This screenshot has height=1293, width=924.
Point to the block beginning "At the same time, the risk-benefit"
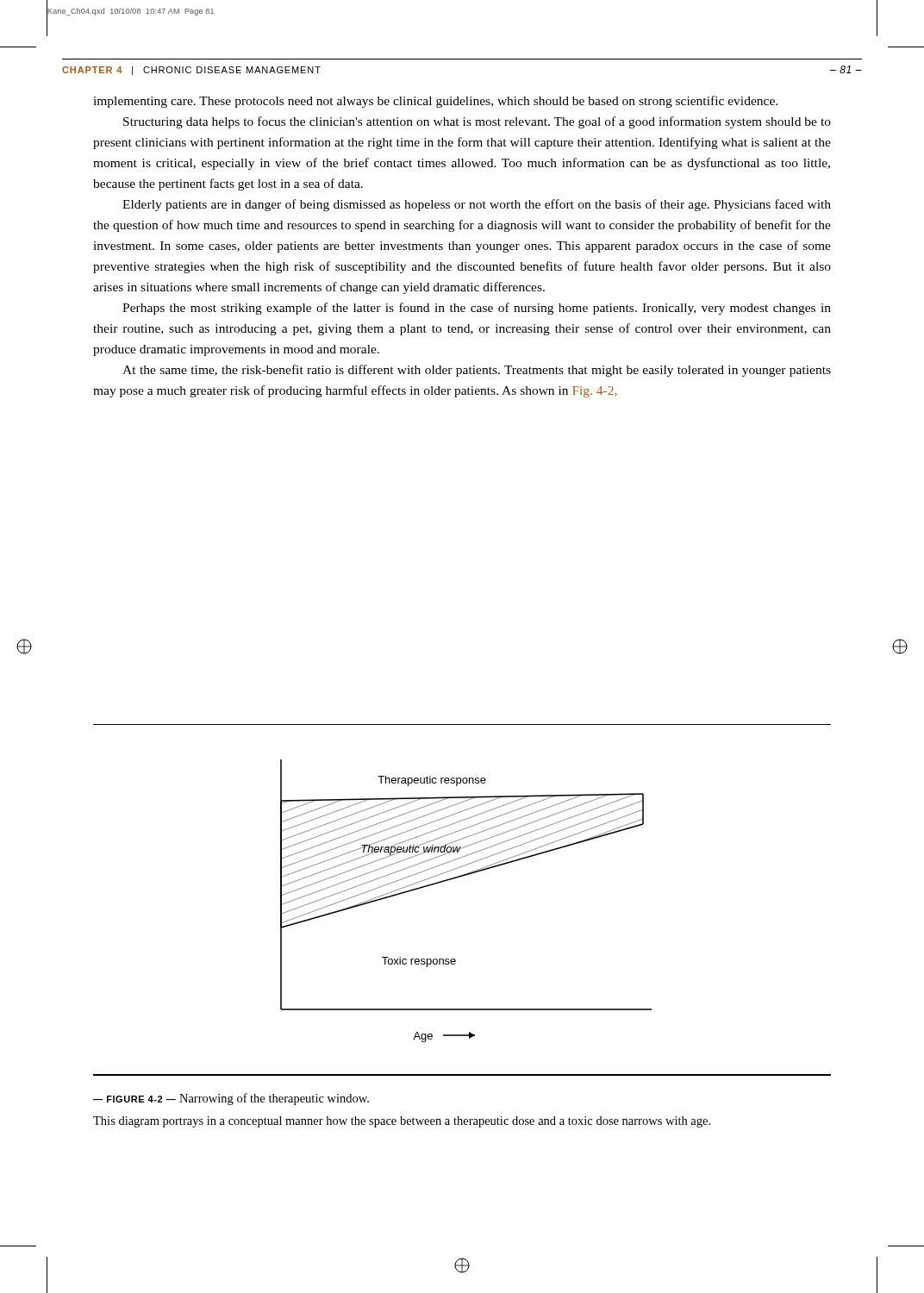click(x=462, y=380)
